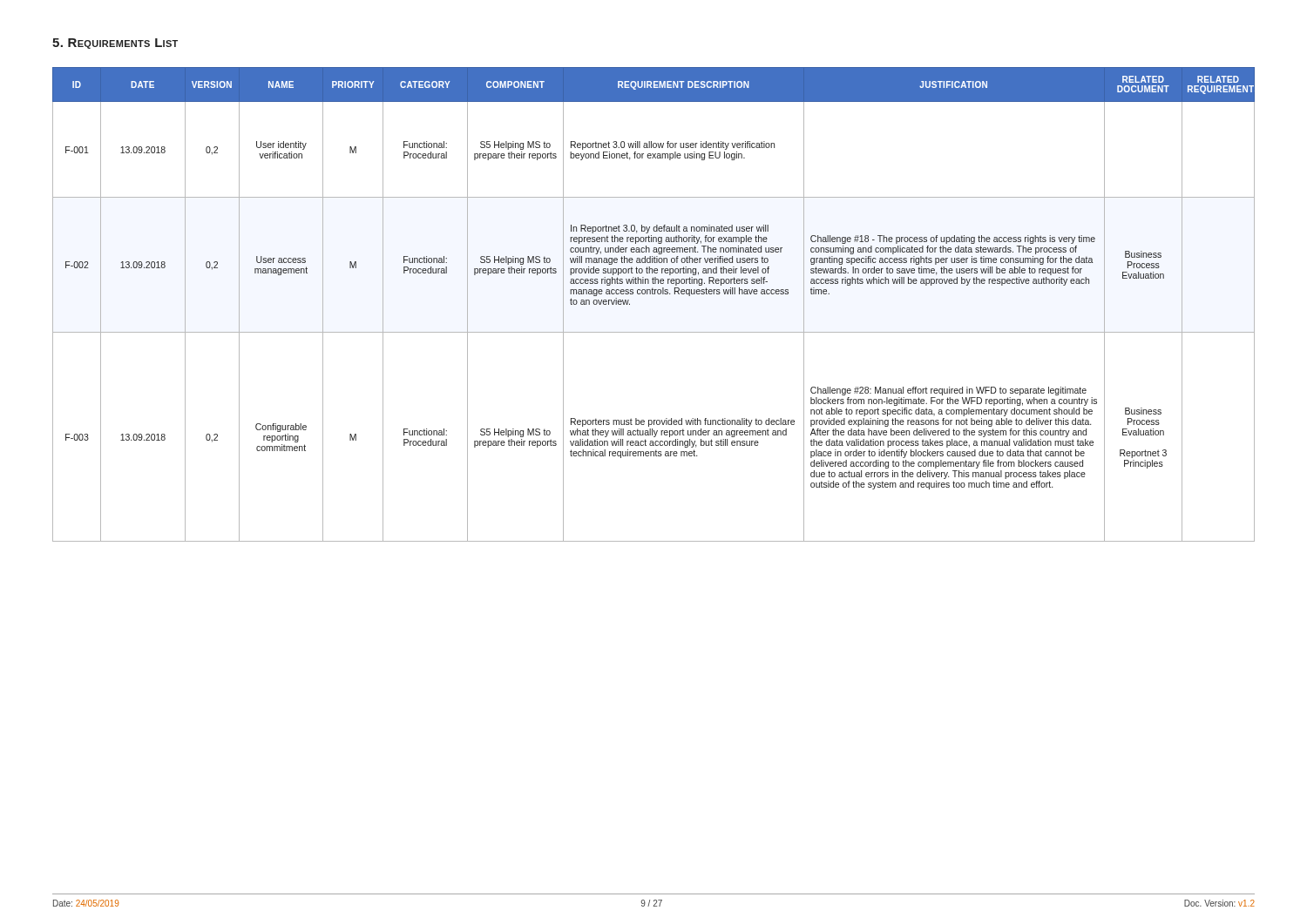Select the table that reads "Reportnet 3.0 will"
The image size is (1307, 924).
tap(654, 304)
